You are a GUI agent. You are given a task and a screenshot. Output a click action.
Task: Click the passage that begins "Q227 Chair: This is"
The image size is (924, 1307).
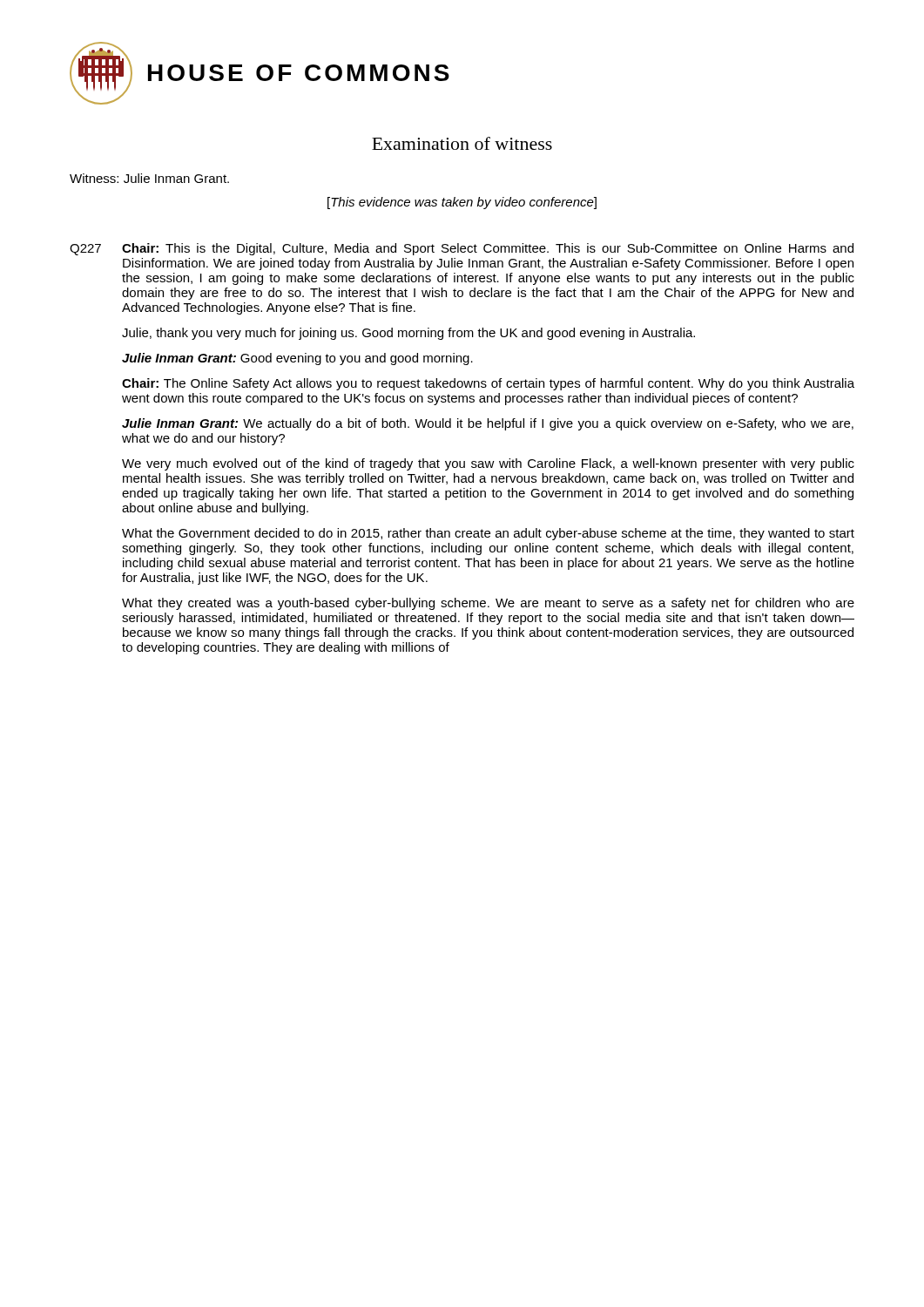pyautogui.click(x=462, y=278)
